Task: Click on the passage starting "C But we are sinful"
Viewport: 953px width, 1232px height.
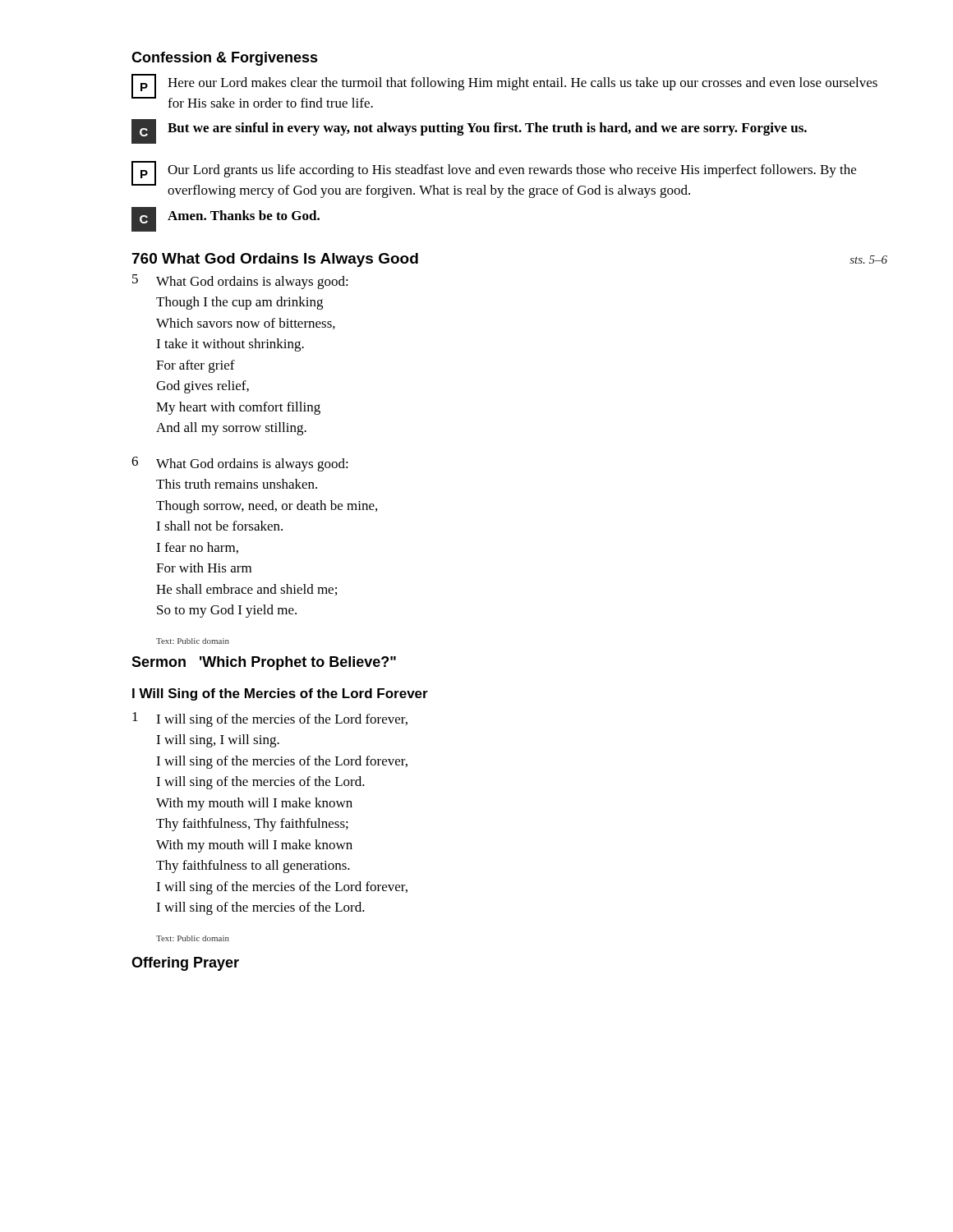Action: tap(509, 131)
